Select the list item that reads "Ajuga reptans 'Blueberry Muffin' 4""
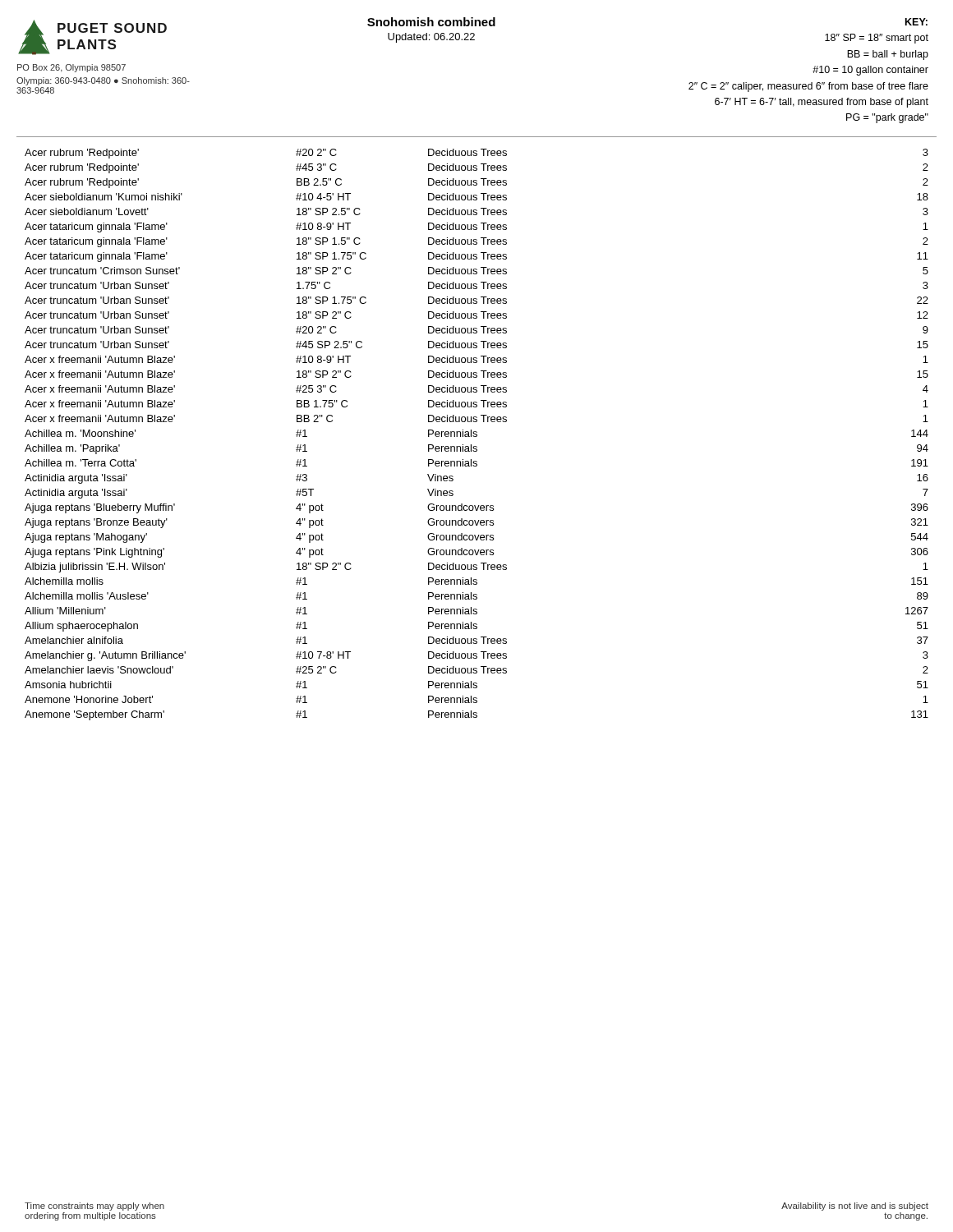Screen dimensions: 1232x953 point(476,507)
